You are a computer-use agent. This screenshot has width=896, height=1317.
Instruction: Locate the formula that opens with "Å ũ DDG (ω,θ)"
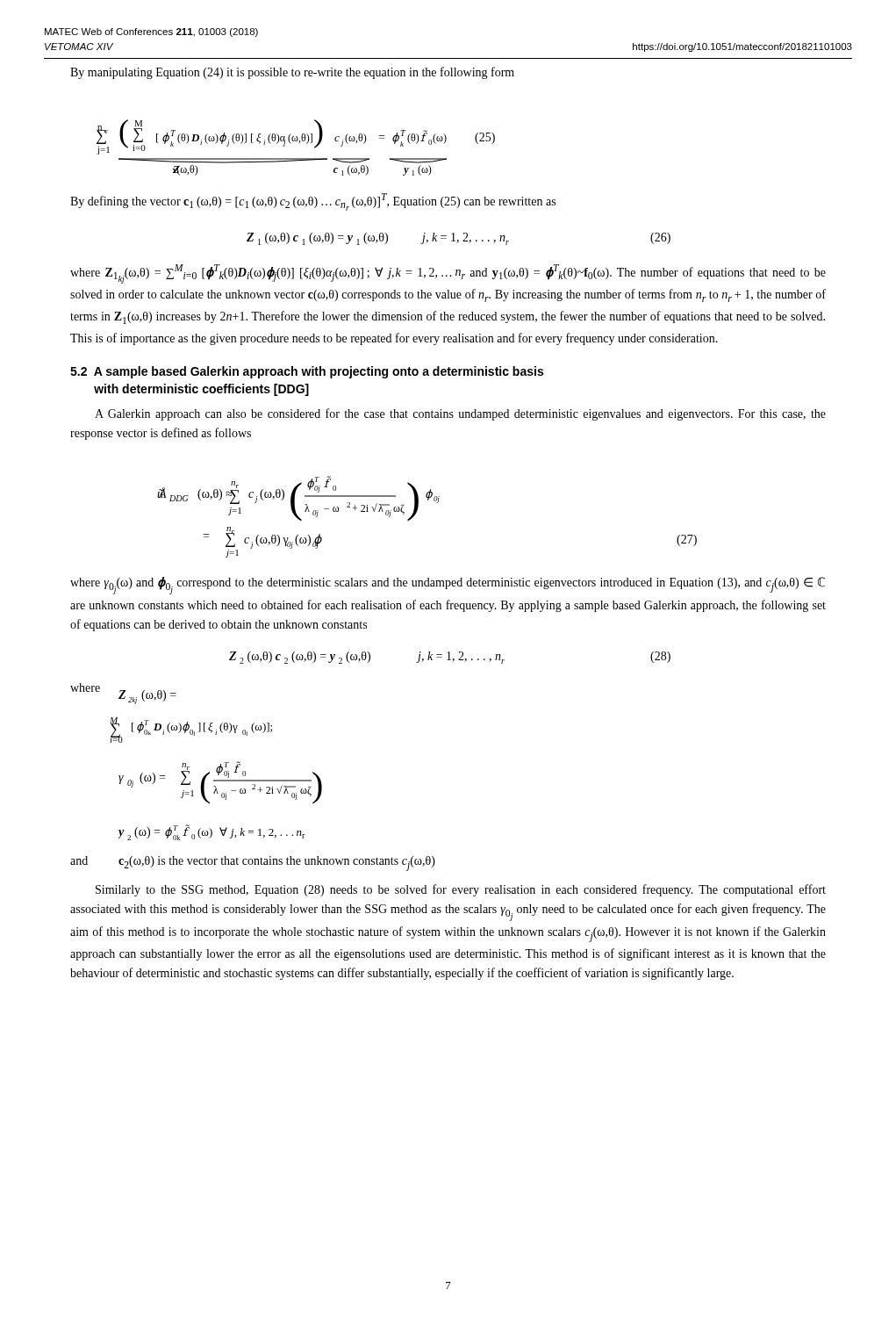tap(448, 509)
